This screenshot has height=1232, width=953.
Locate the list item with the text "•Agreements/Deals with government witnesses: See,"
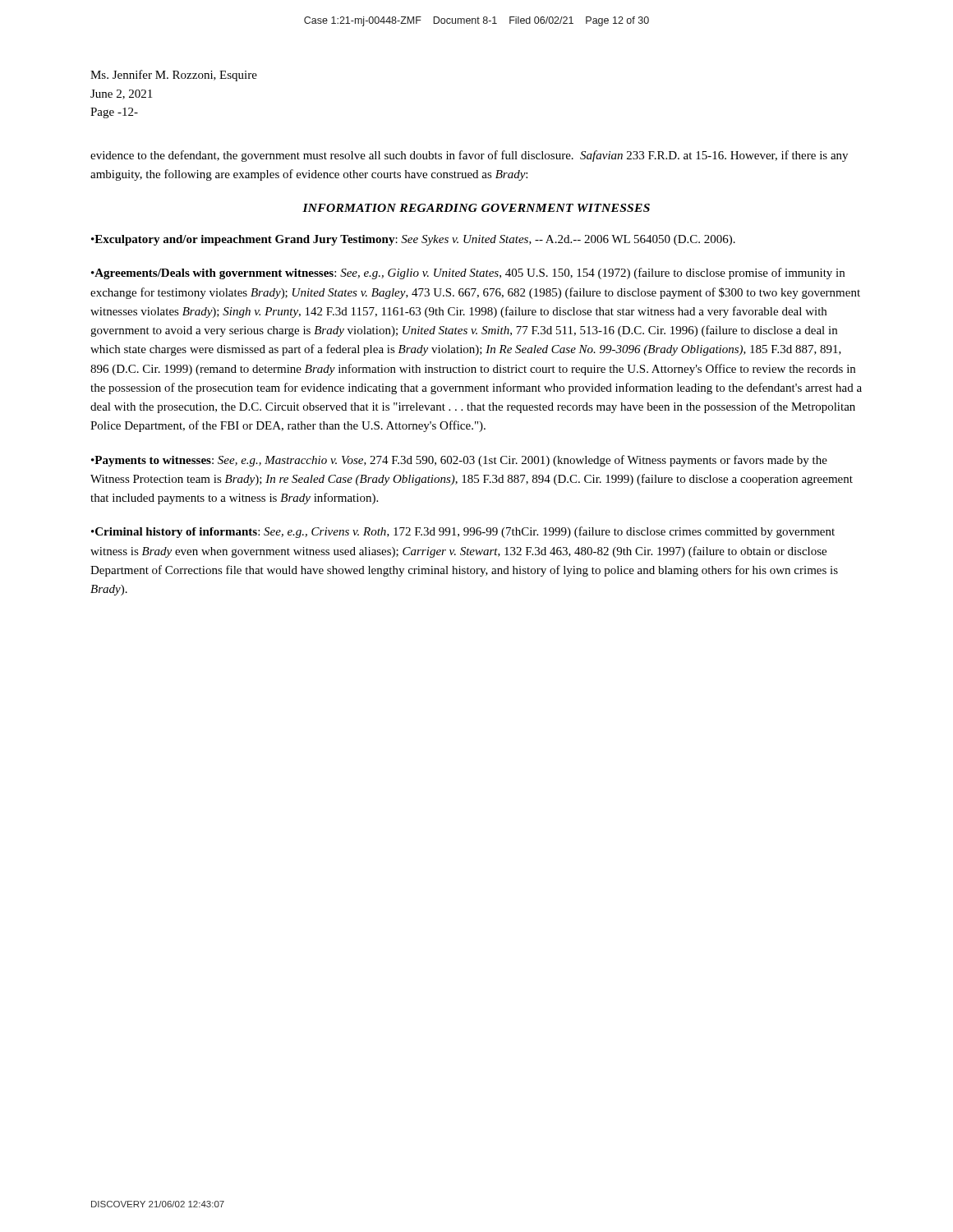click(x=476, y=349)
